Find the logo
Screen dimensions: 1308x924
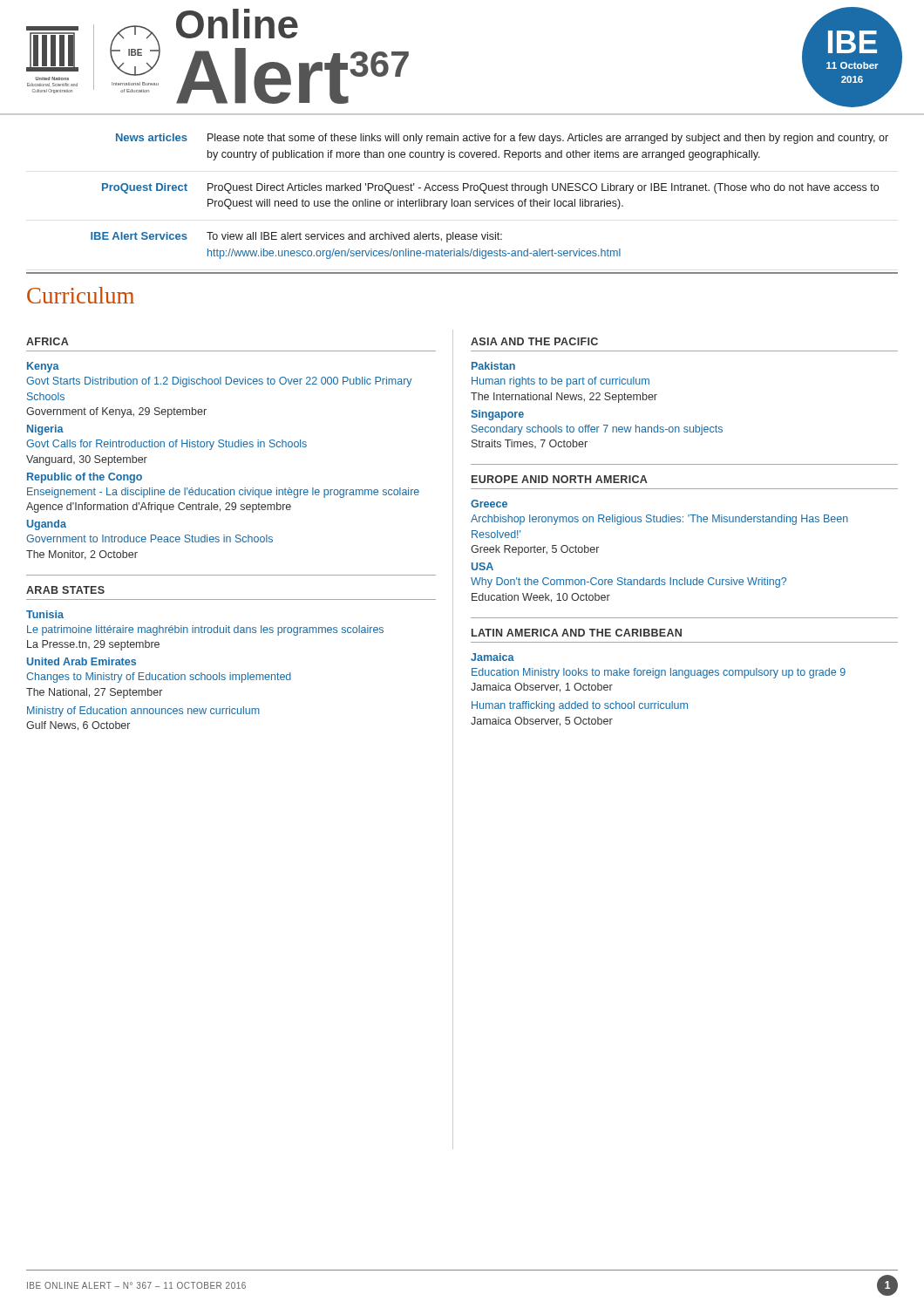[462, 58]
